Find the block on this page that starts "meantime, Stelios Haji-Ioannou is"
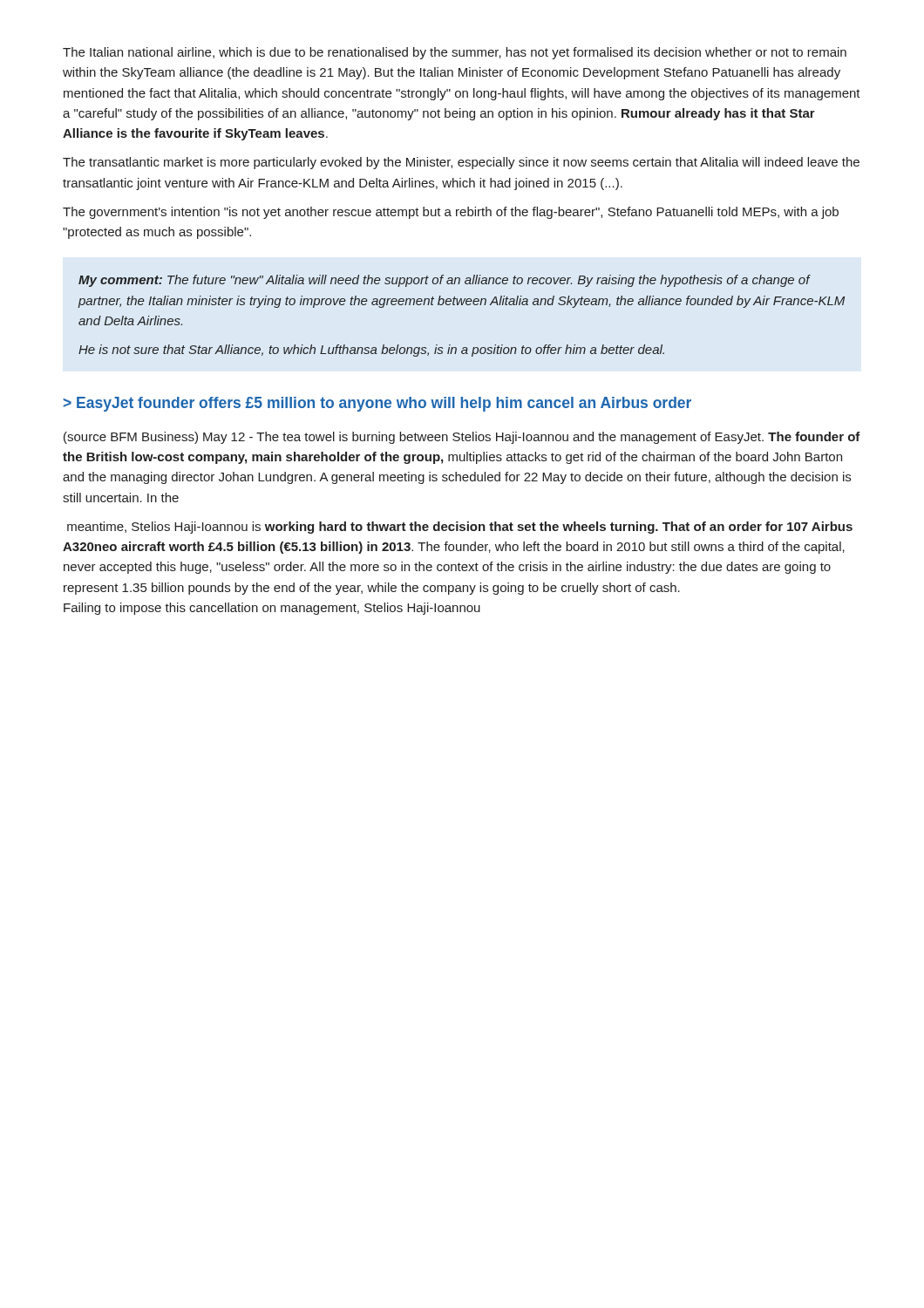The width and height of the screenshot is (924, 1308). pos(458,567)
